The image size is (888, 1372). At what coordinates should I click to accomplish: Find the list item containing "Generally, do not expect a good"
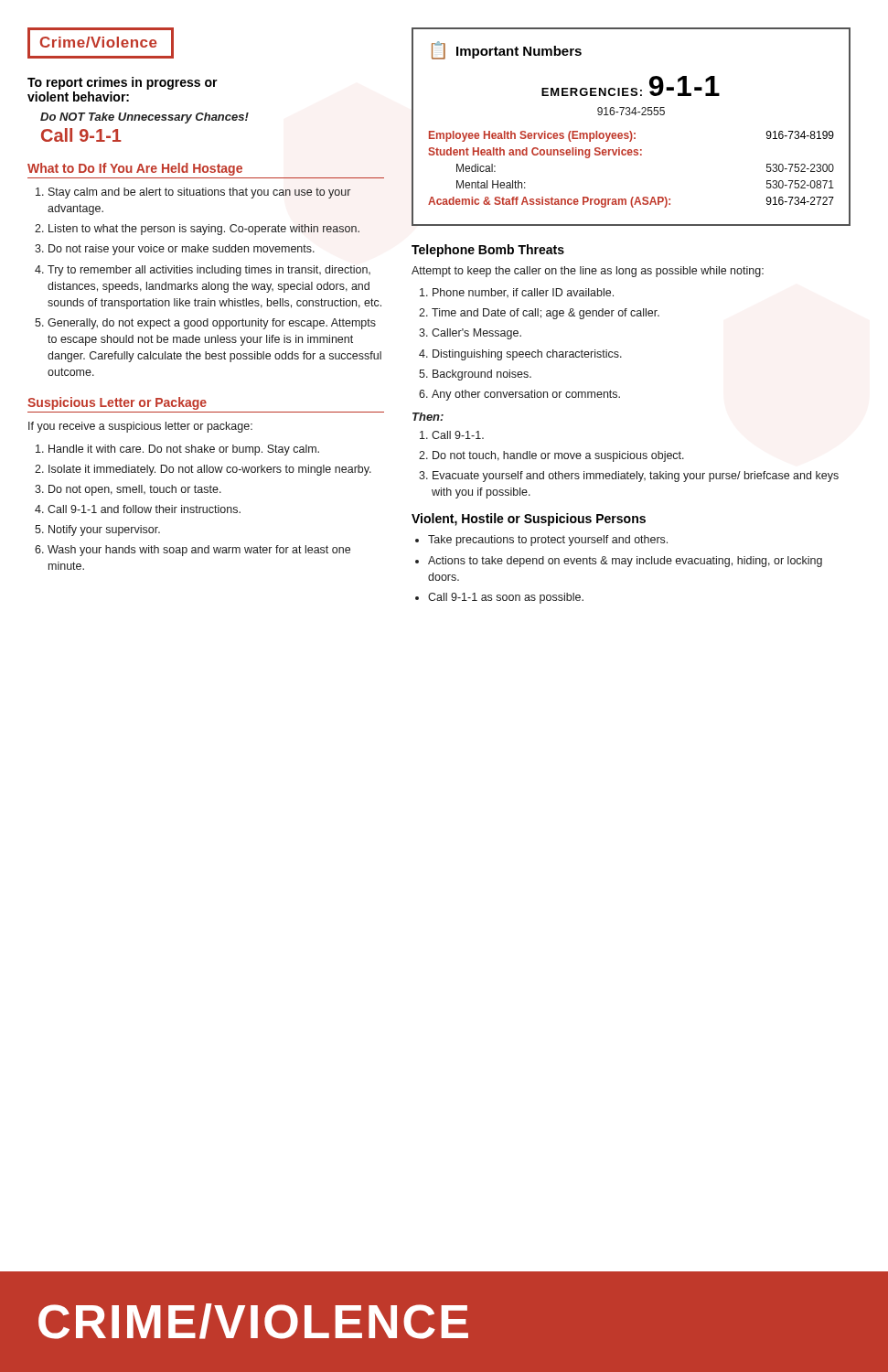(x=215, y=348)
